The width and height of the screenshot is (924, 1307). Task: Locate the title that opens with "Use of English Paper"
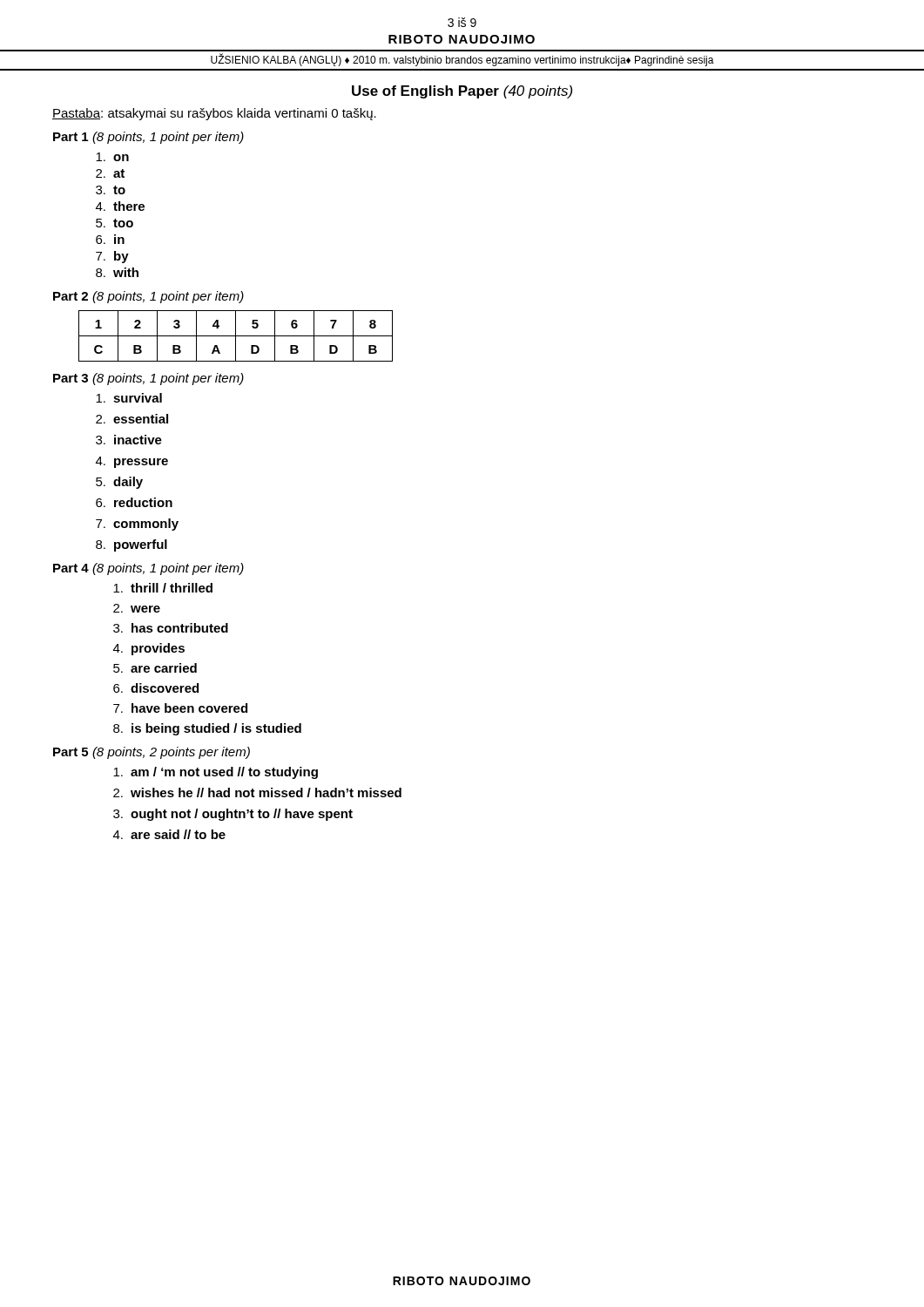[462, 91]
